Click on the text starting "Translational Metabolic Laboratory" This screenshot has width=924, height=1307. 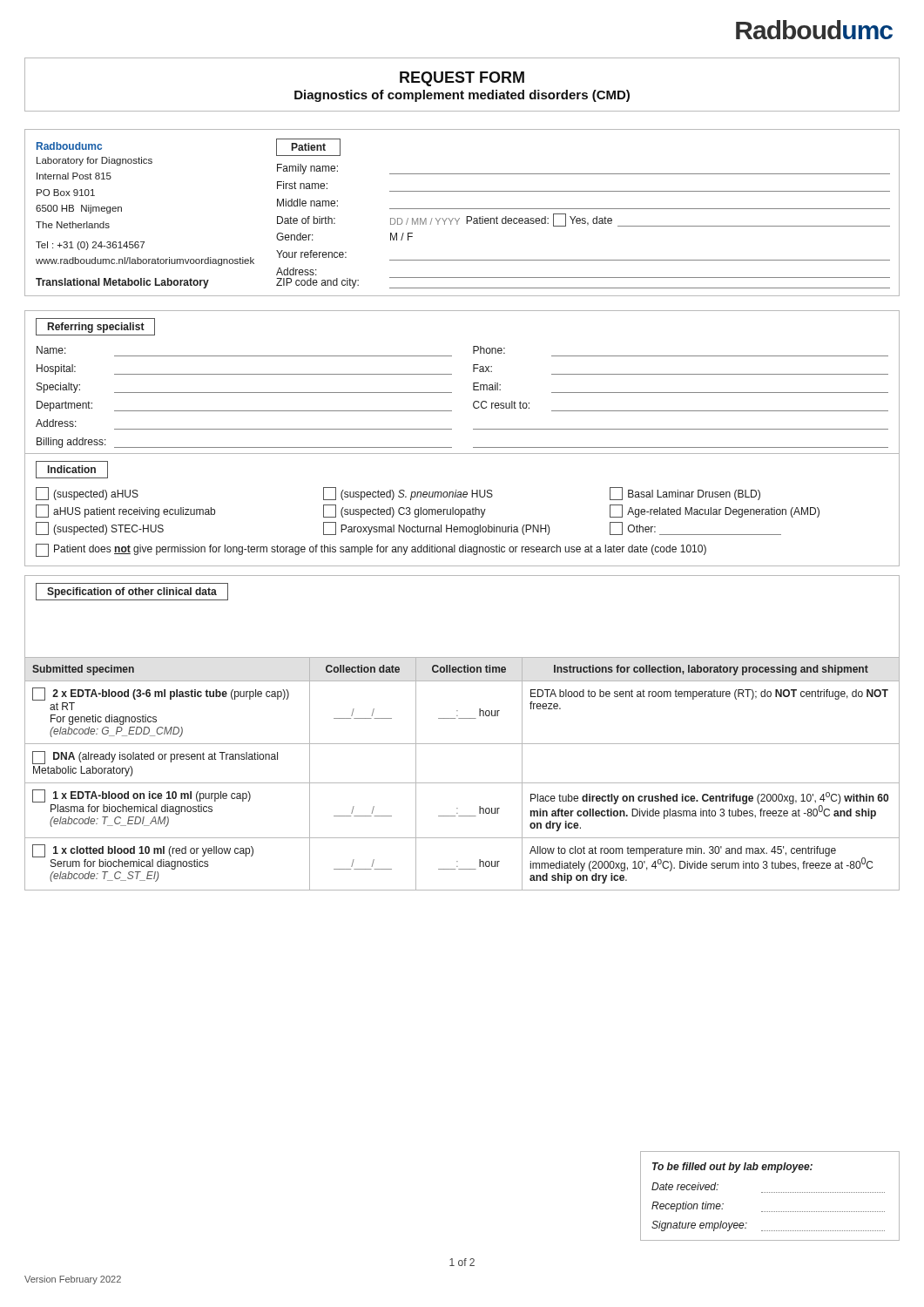pyautogui.click(x=122, y=282)
